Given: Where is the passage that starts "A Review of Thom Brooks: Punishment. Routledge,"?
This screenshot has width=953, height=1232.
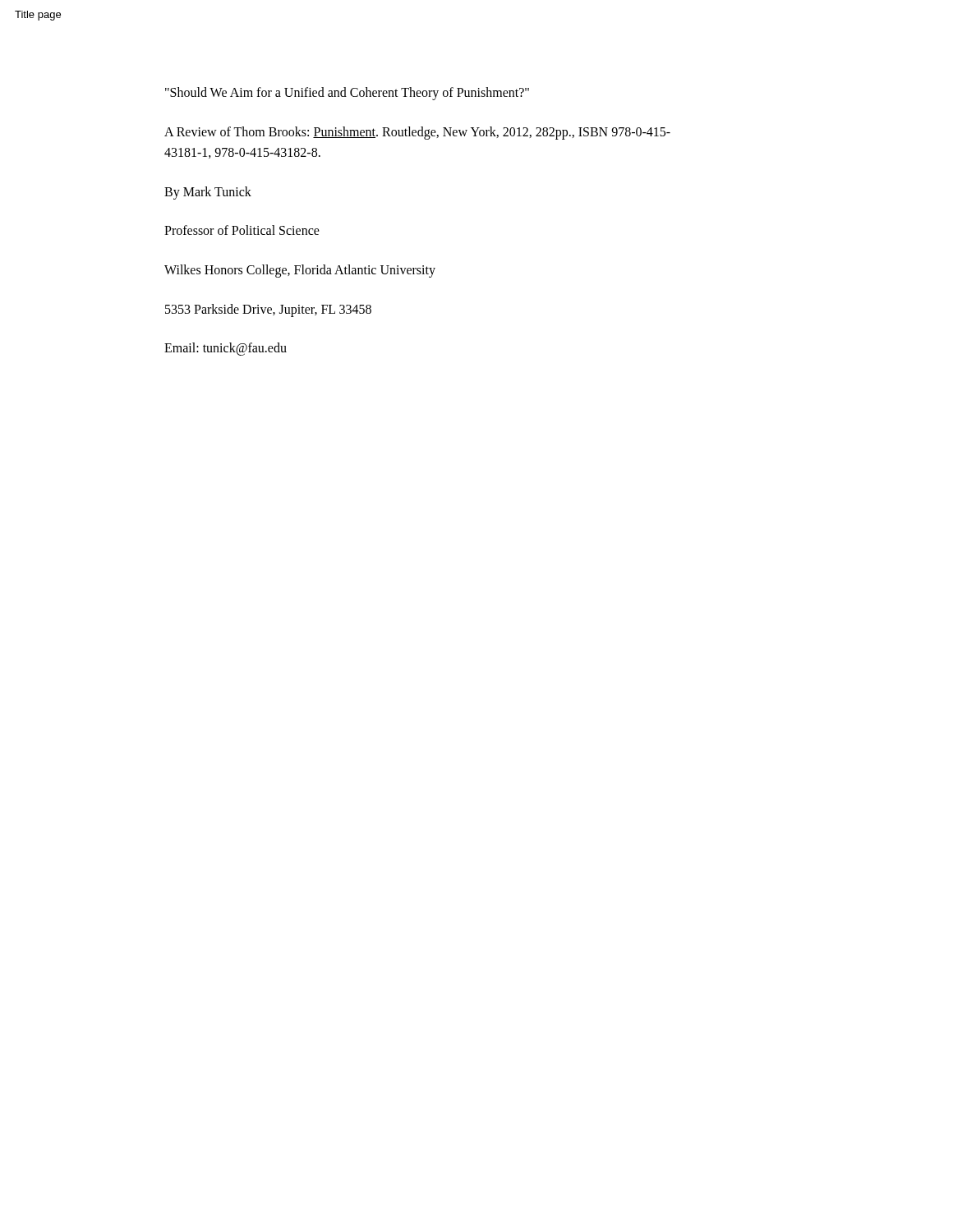Looking at the screenshot, I should (417, 142).
